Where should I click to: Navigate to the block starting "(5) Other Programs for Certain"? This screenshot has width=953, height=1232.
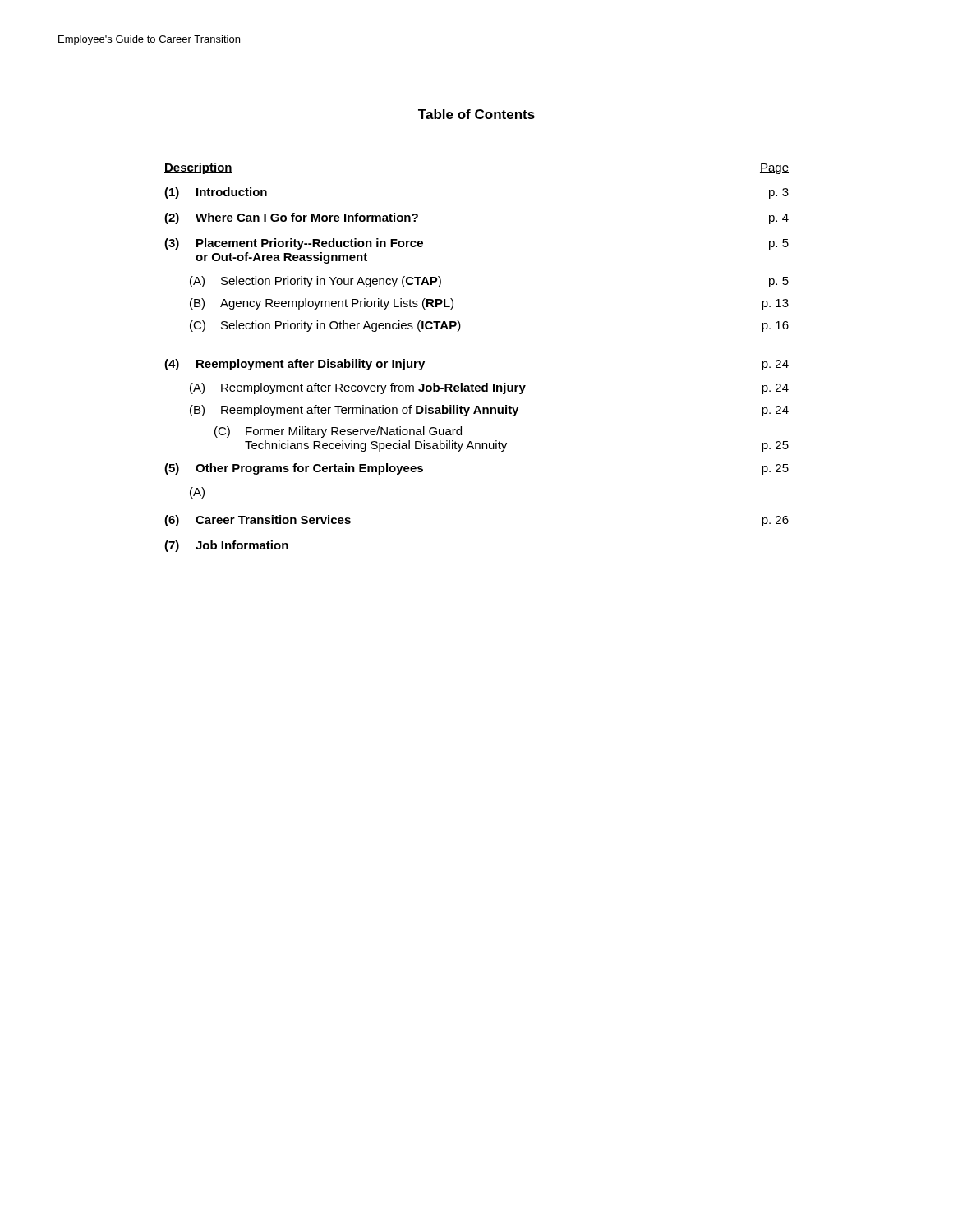click(x=307, y=469)
